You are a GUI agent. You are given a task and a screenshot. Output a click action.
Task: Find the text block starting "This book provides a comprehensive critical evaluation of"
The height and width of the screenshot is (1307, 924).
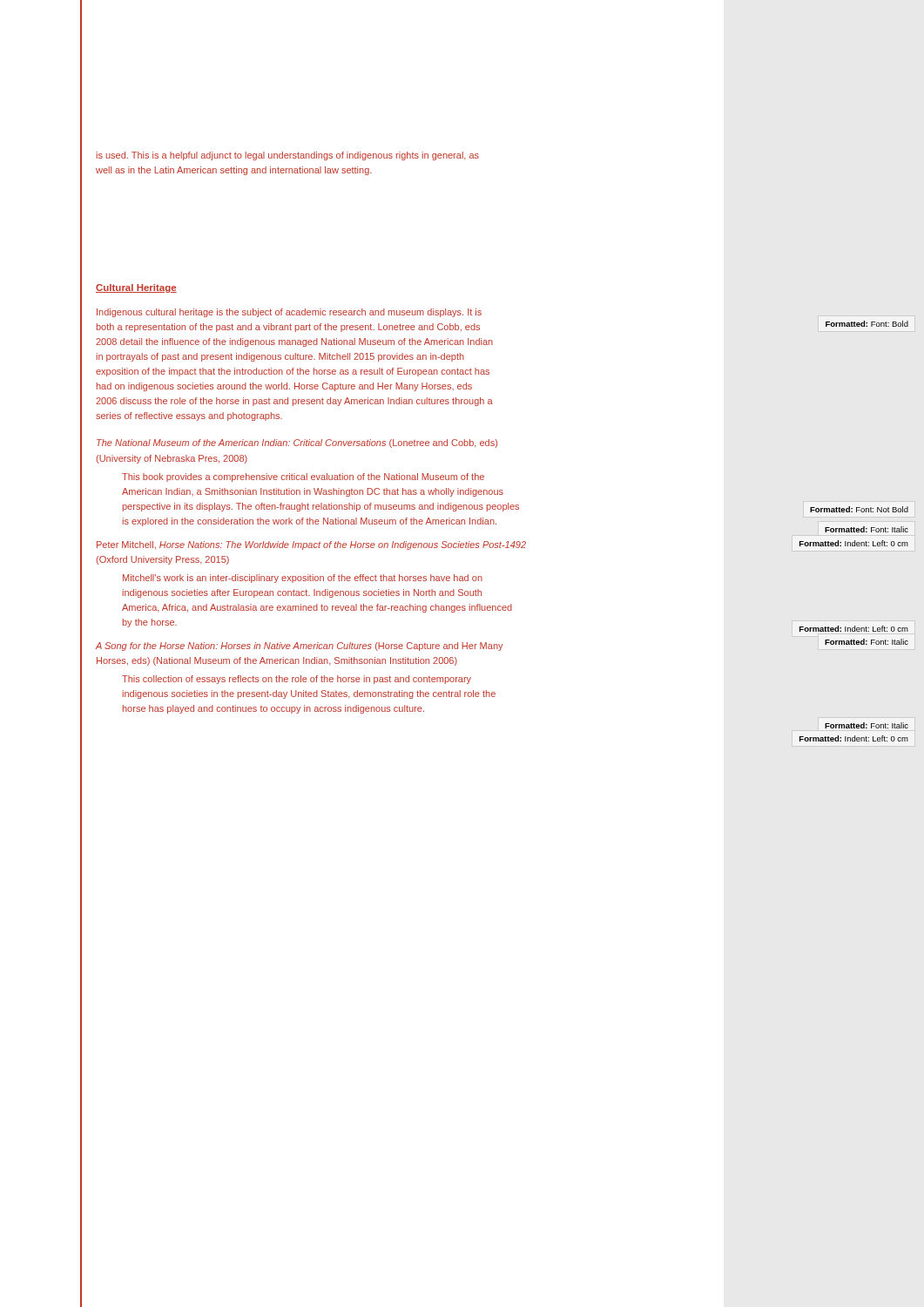tap(321, 499)
